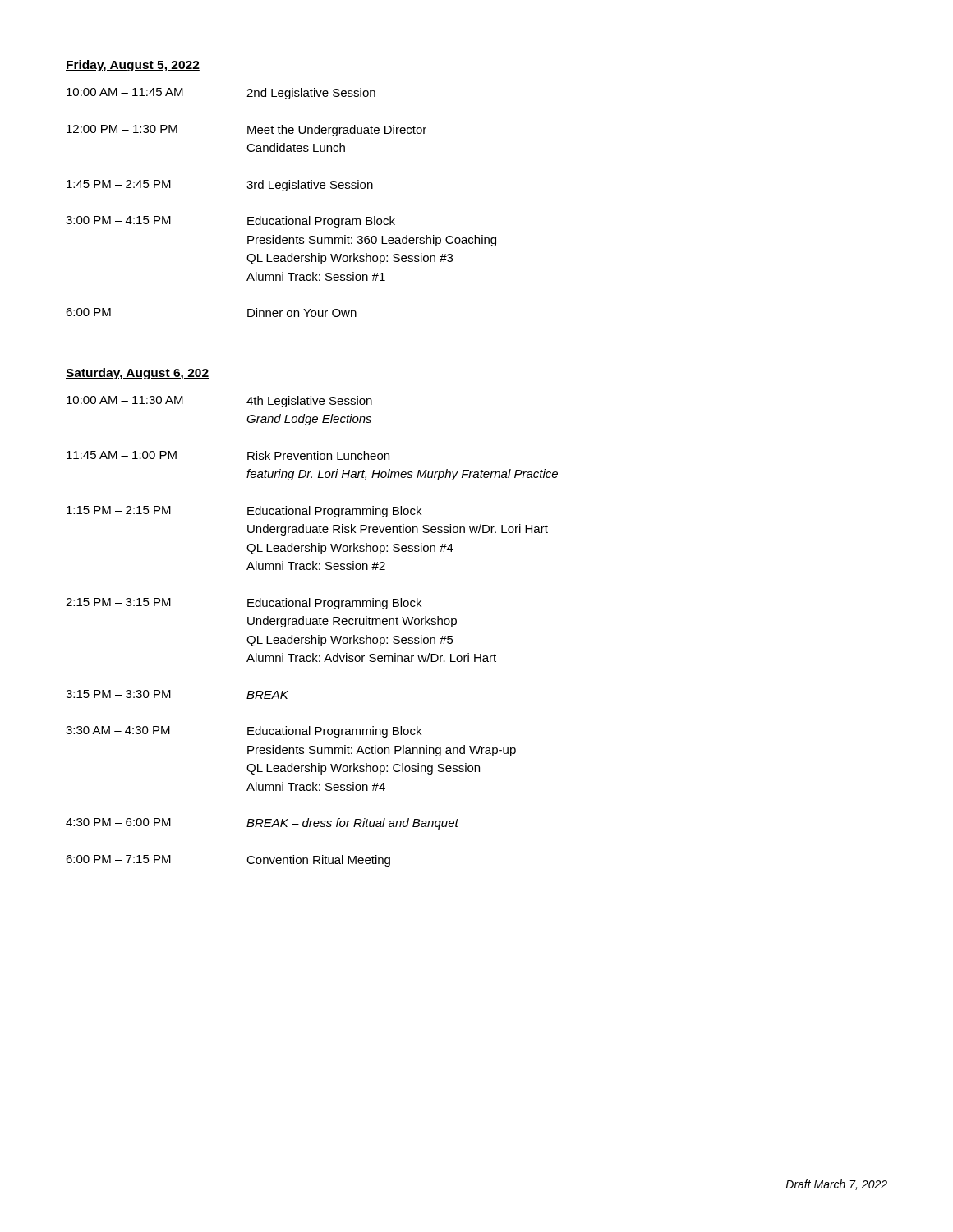Click on the list item that reads "3:15 PM – 3:30"

point(129,694)
